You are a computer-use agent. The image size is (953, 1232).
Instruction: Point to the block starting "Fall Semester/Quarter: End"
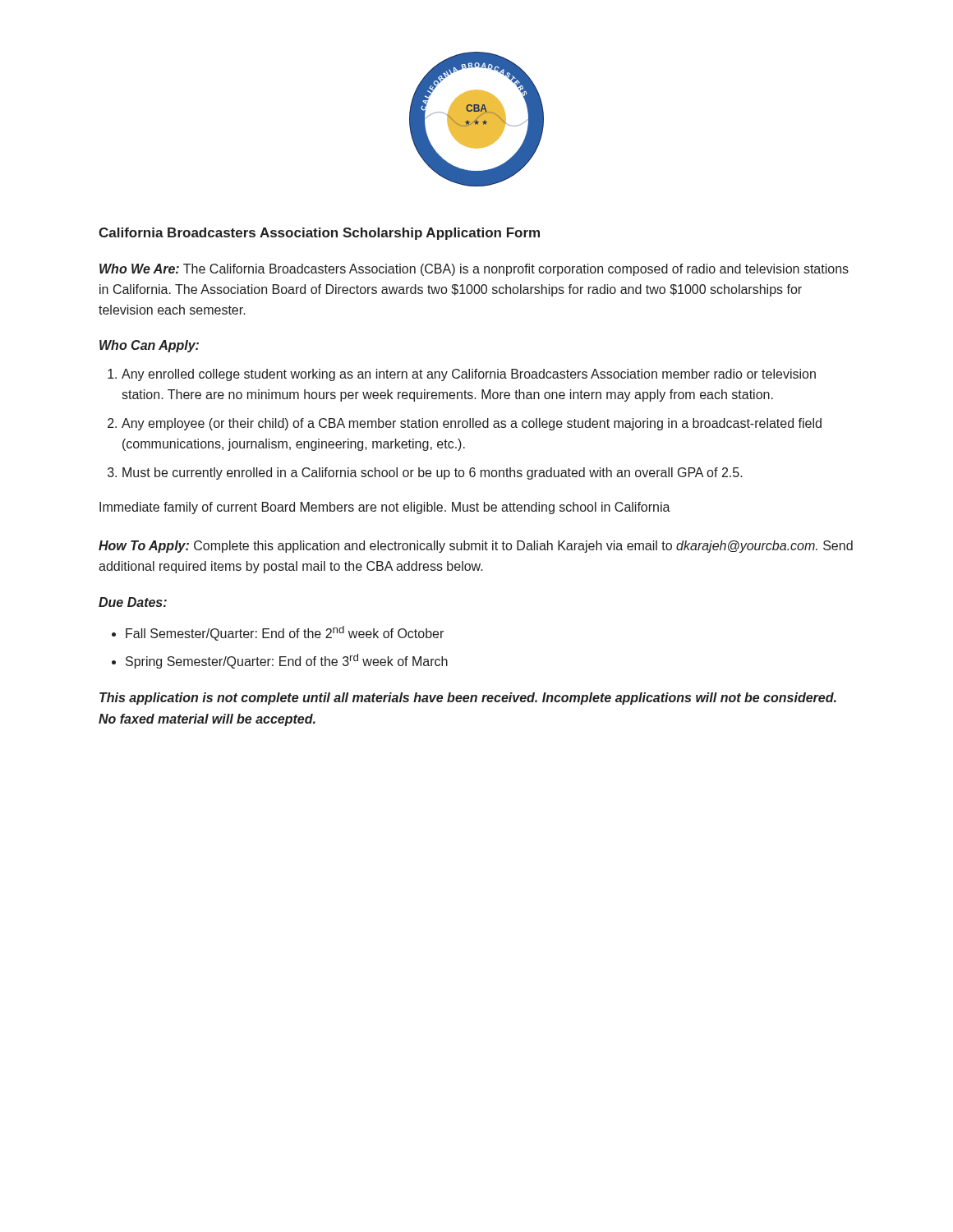pyautogui.click(x=284, y=632)
